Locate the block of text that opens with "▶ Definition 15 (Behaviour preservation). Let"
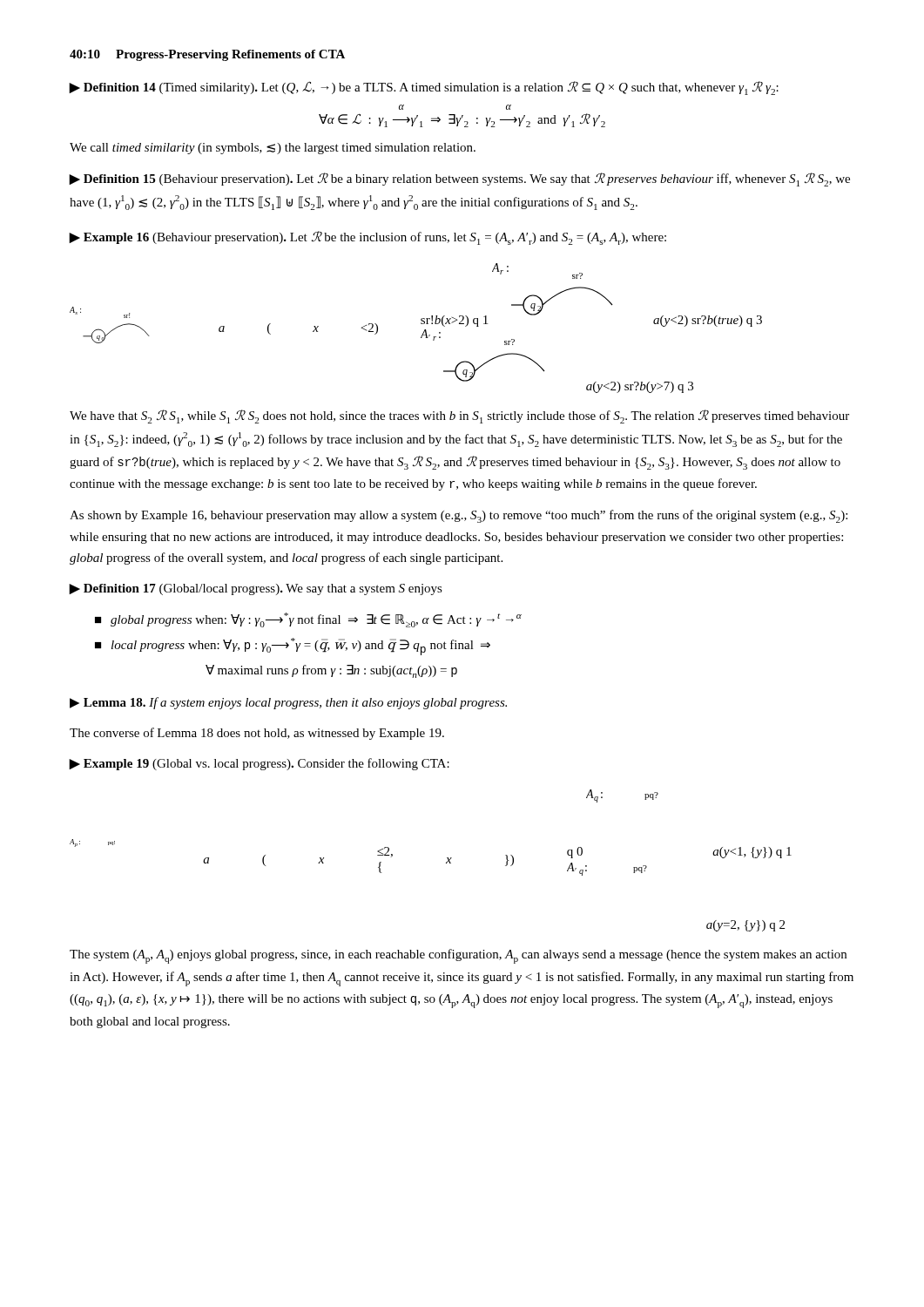Viewport: 924px width, 1307px height. (x=462, y=192)
